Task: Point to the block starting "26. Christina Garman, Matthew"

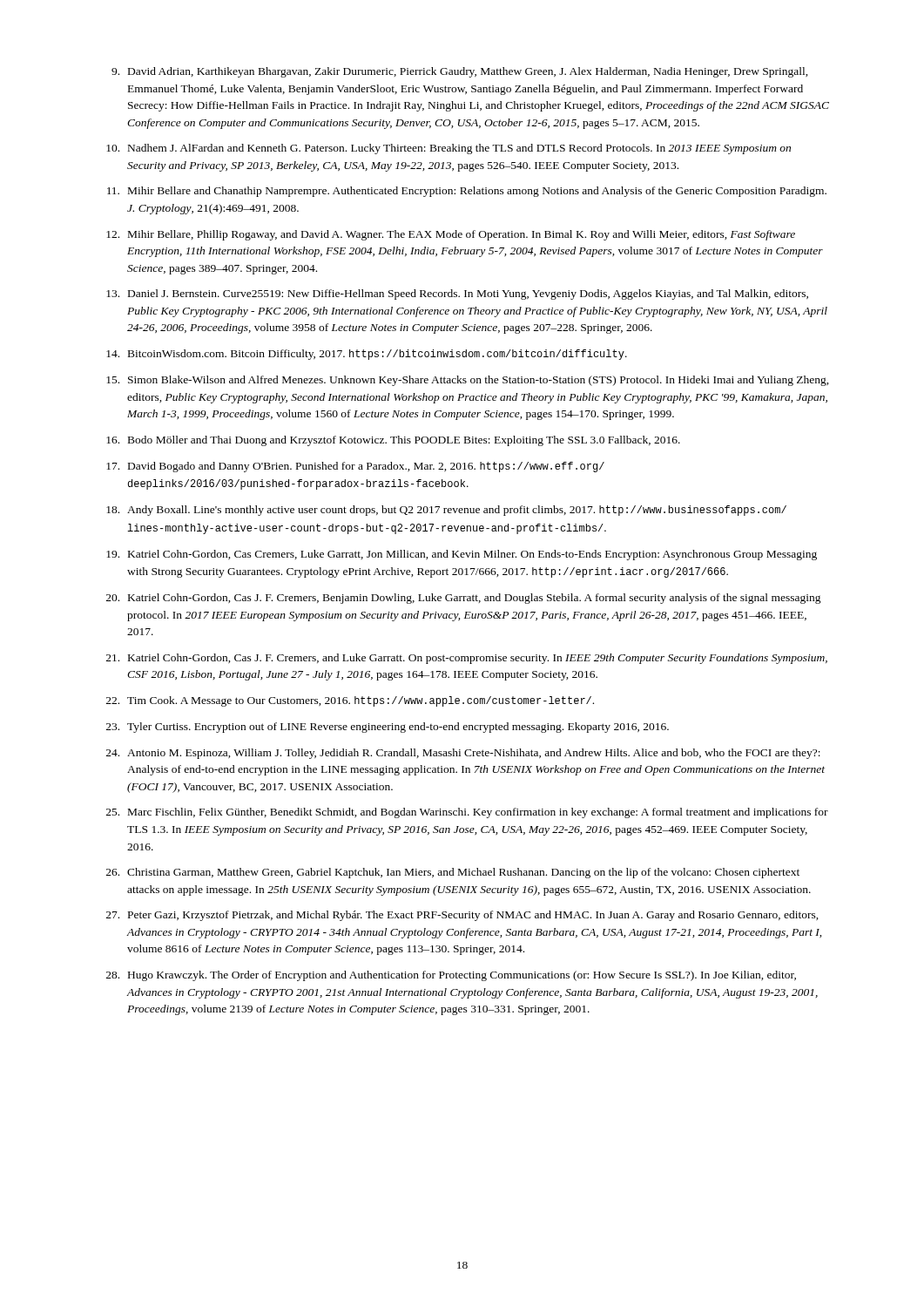Action: [462, 881]
